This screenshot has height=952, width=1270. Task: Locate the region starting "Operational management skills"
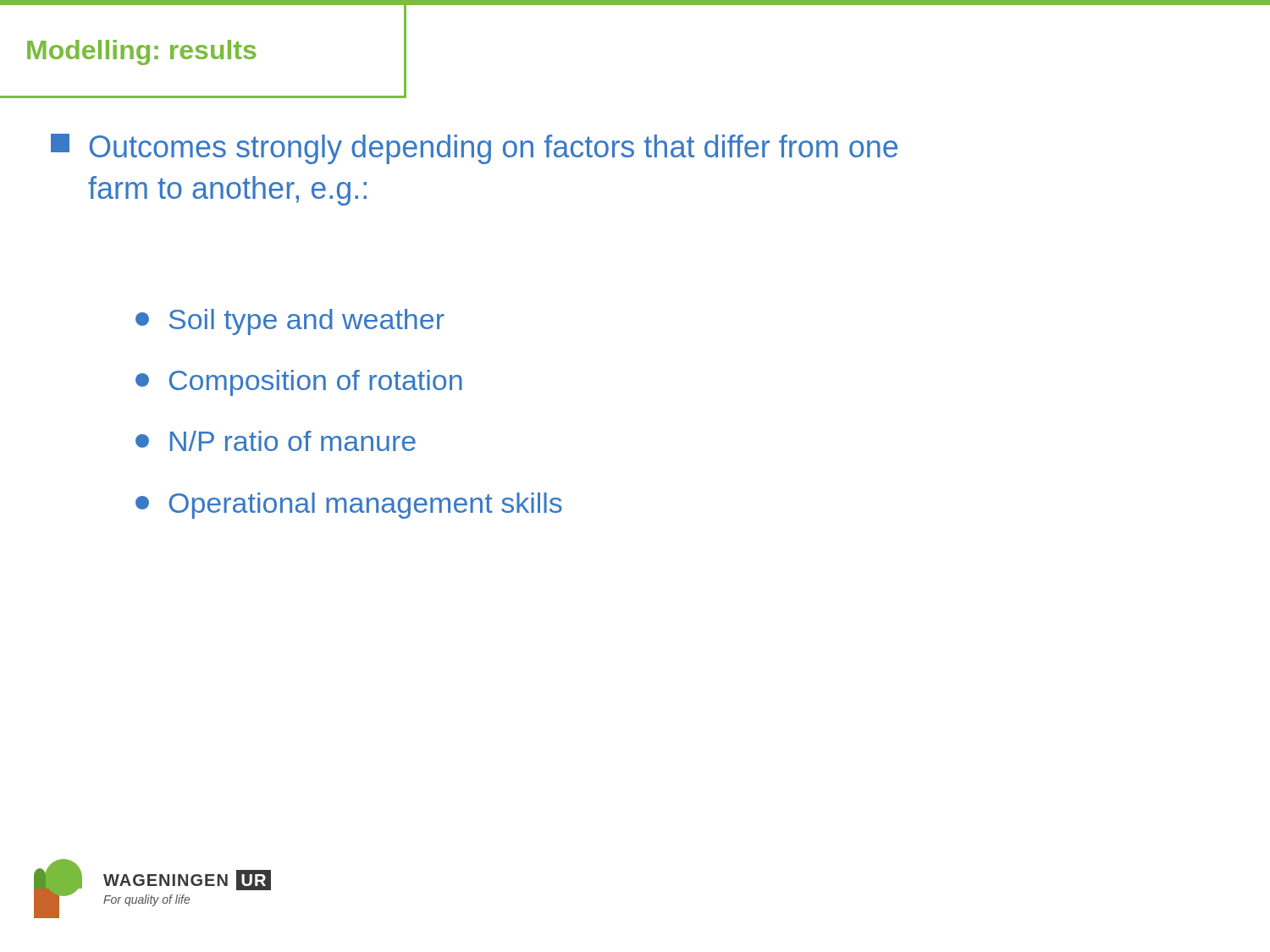tap(349, 502)
